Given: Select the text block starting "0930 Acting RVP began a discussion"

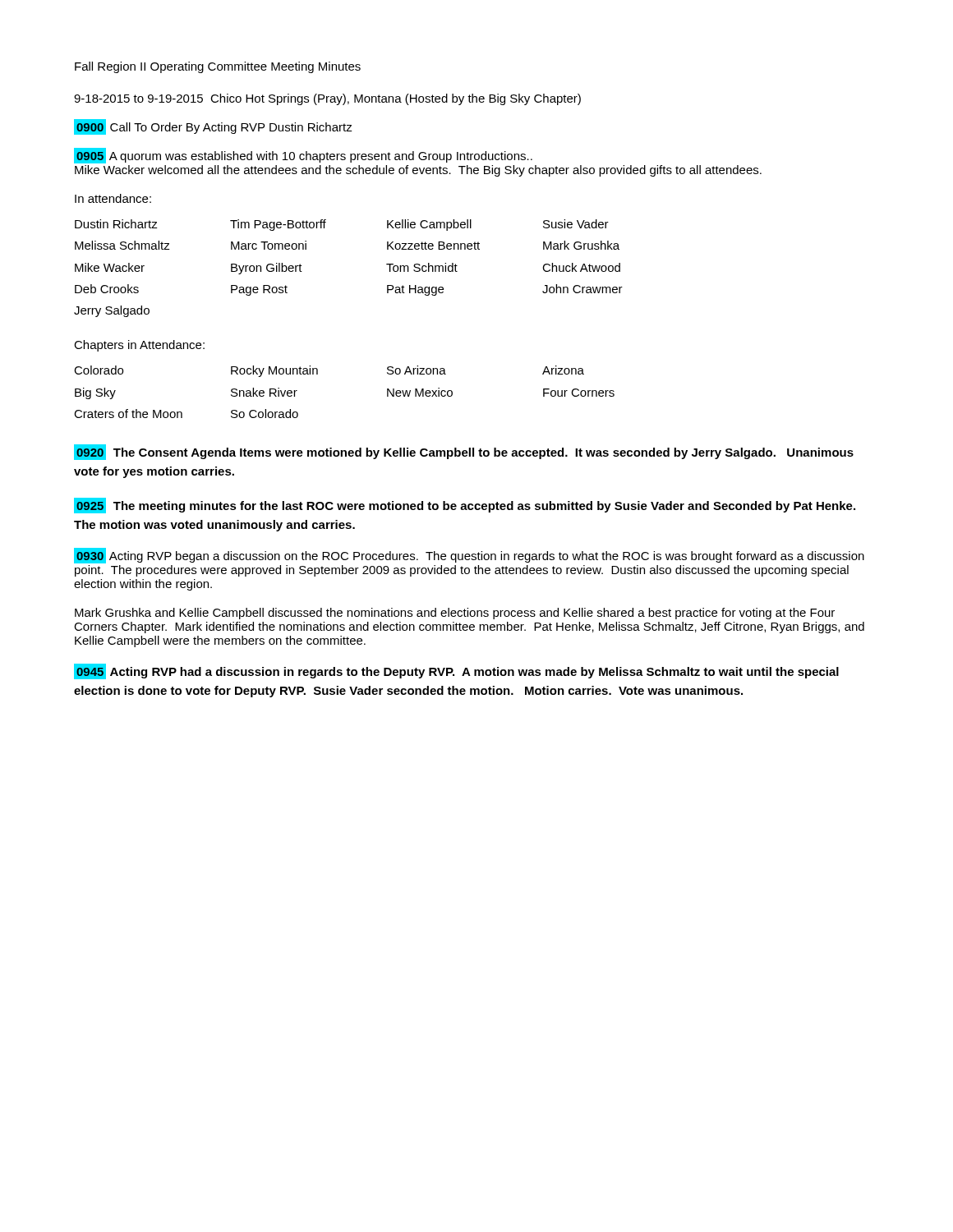Looking at the screenshot, I should [x=469, y=570].
